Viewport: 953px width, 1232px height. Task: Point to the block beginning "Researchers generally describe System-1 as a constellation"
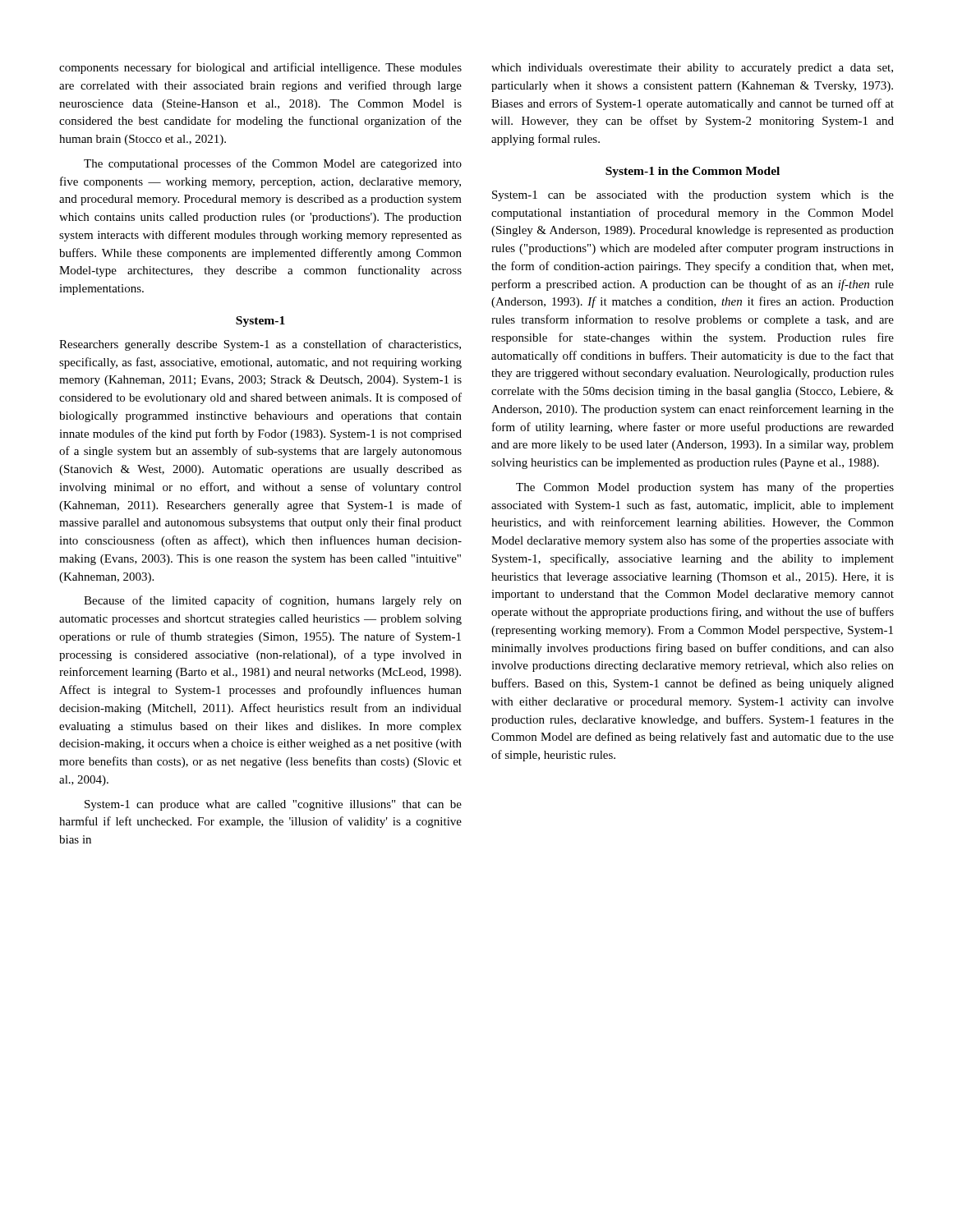click(x=260, y=592)
